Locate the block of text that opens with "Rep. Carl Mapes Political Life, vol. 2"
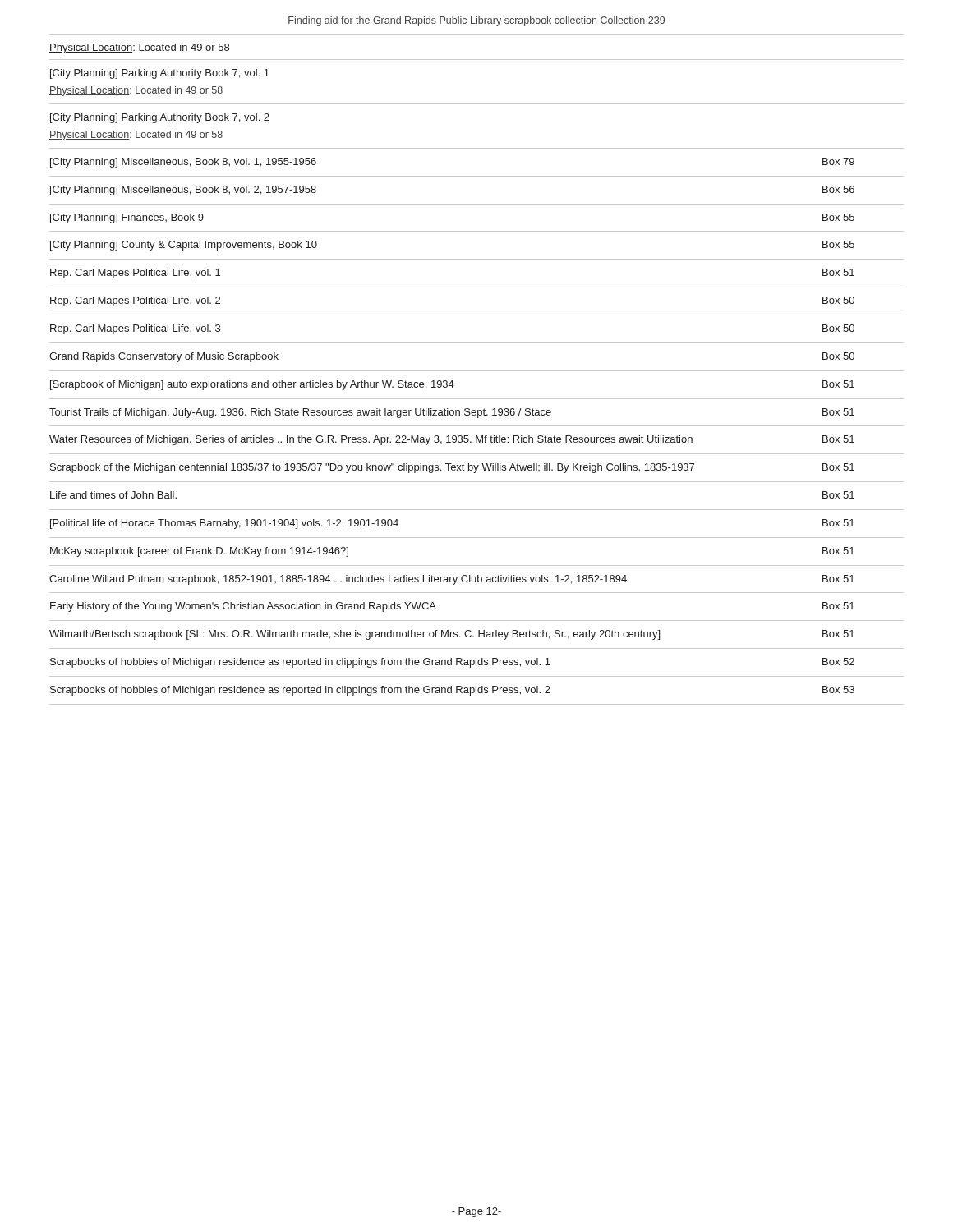 pos(136,301)
